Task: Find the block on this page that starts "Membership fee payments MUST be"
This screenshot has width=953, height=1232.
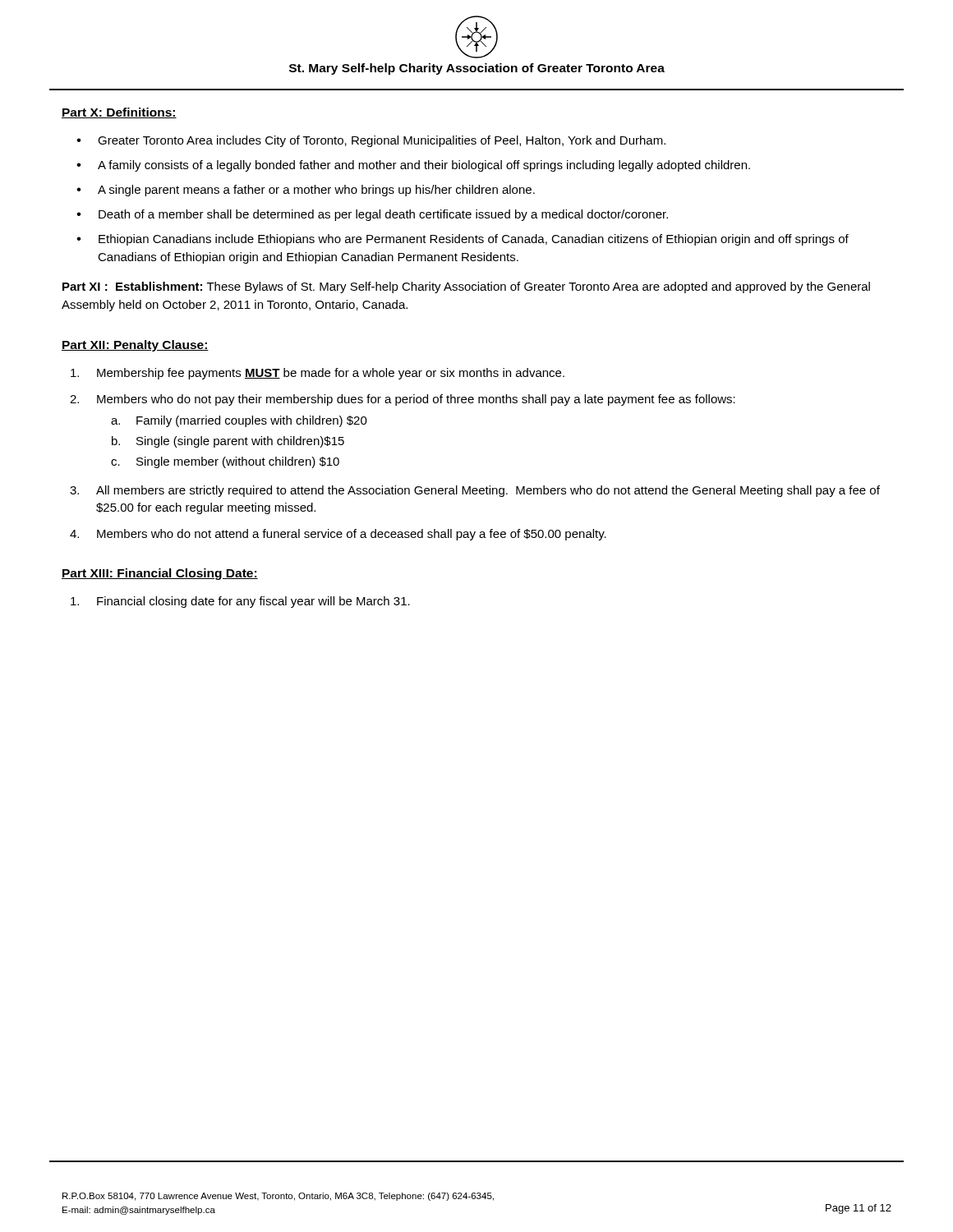Action: click(x=481, y=373)
